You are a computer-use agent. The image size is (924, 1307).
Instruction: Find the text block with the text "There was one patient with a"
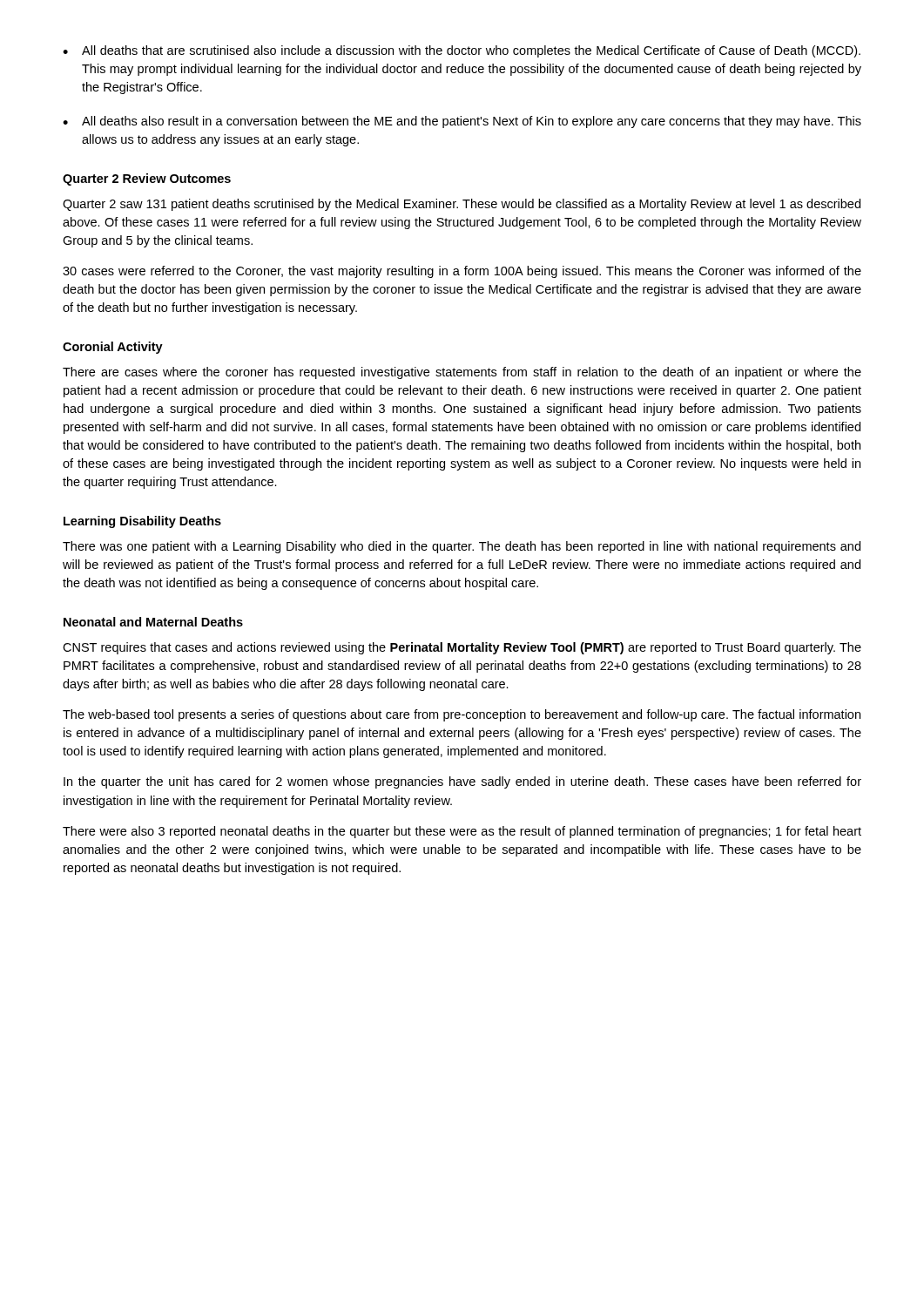tap(462, 565)
